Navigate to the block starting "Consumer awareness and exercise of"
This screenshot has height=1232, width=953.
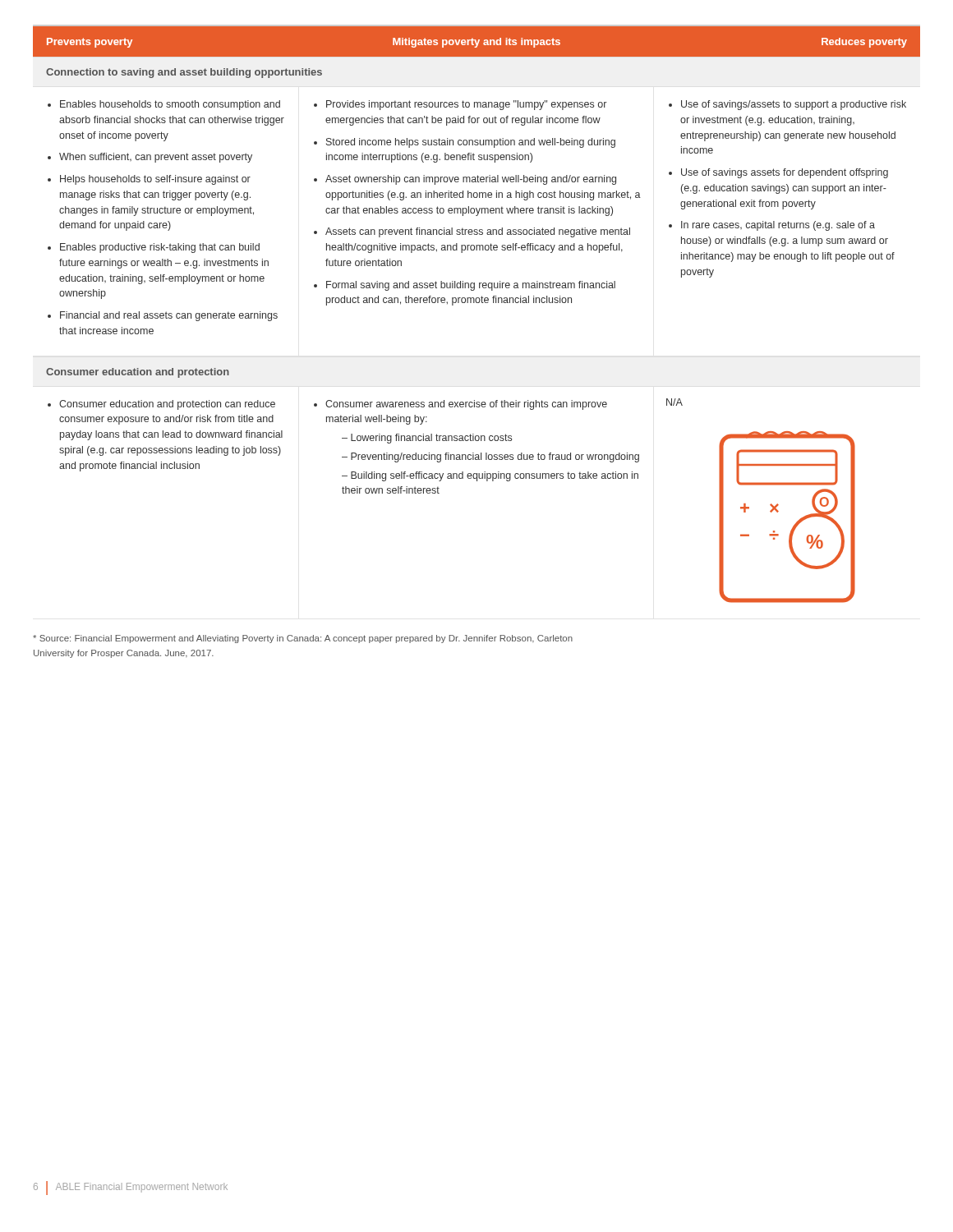[x=476, y=447]
